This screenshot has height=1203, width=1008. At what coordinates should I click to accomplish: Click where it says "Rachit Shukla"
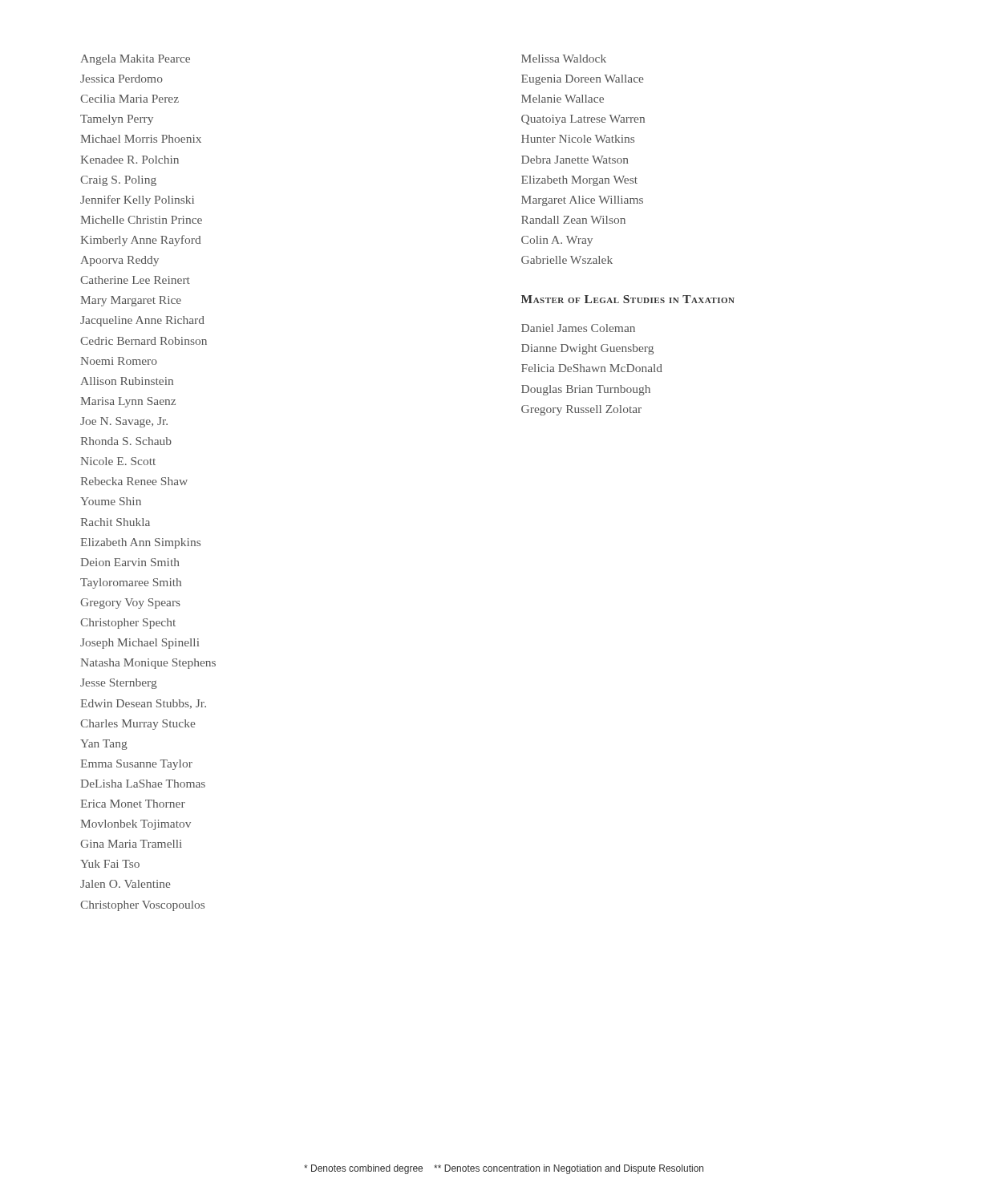tap(115, 521)
